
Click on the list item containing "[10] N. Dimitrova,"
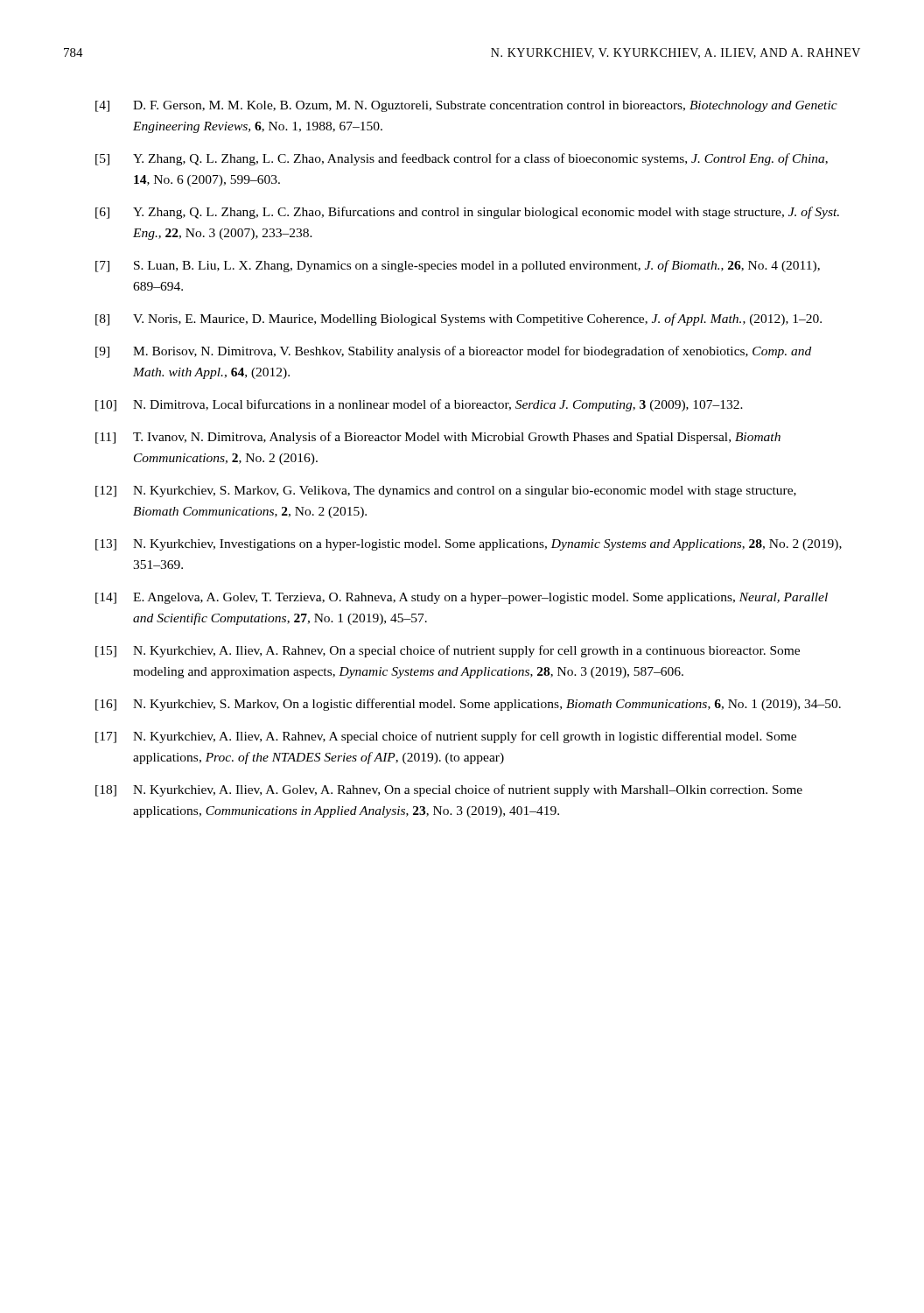[x=470, y=405]
